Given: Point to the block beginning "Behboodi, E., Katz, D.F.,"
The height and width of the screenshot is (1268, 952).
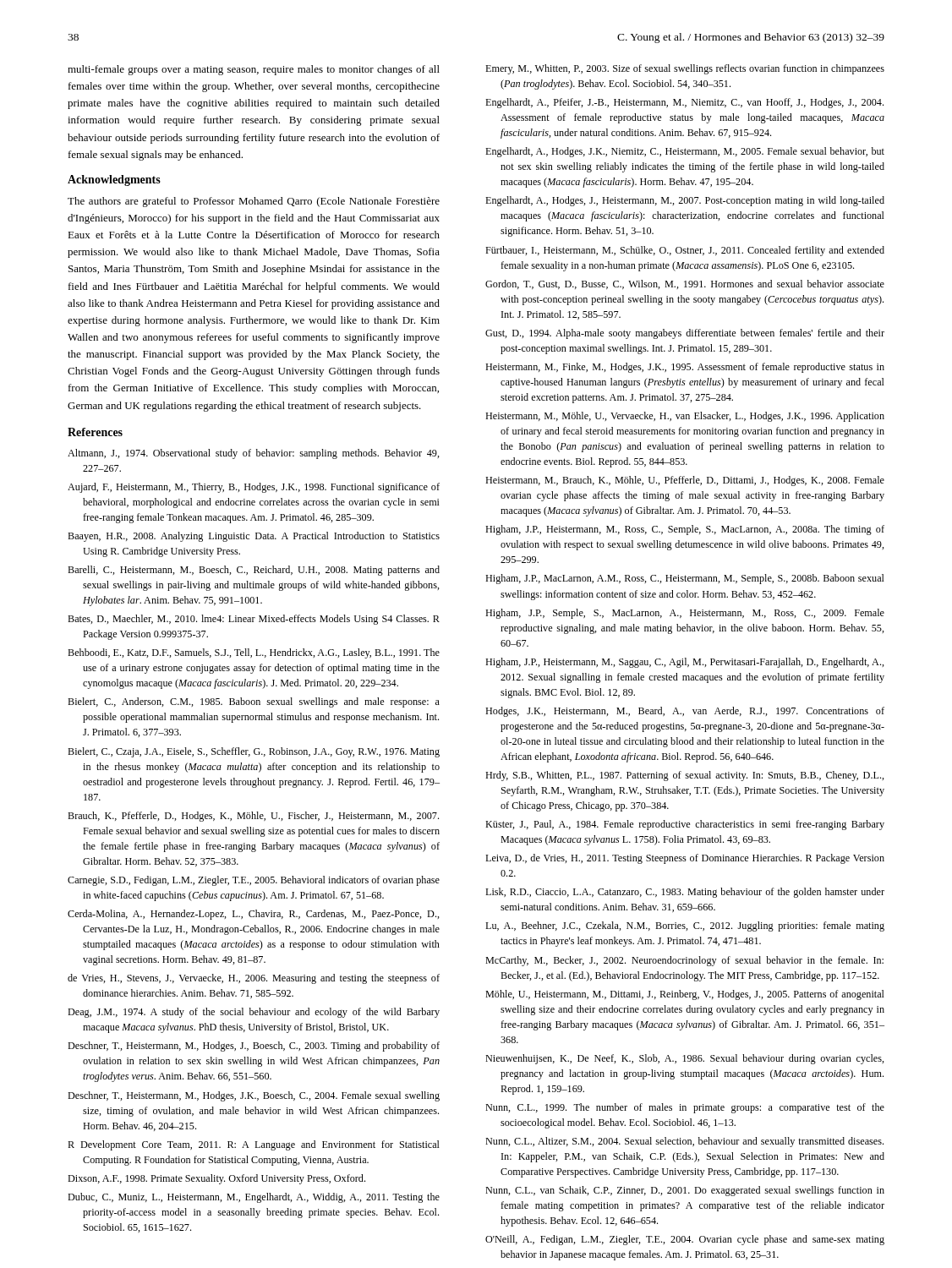Looking at the screenshot, I should pos(254,668).
